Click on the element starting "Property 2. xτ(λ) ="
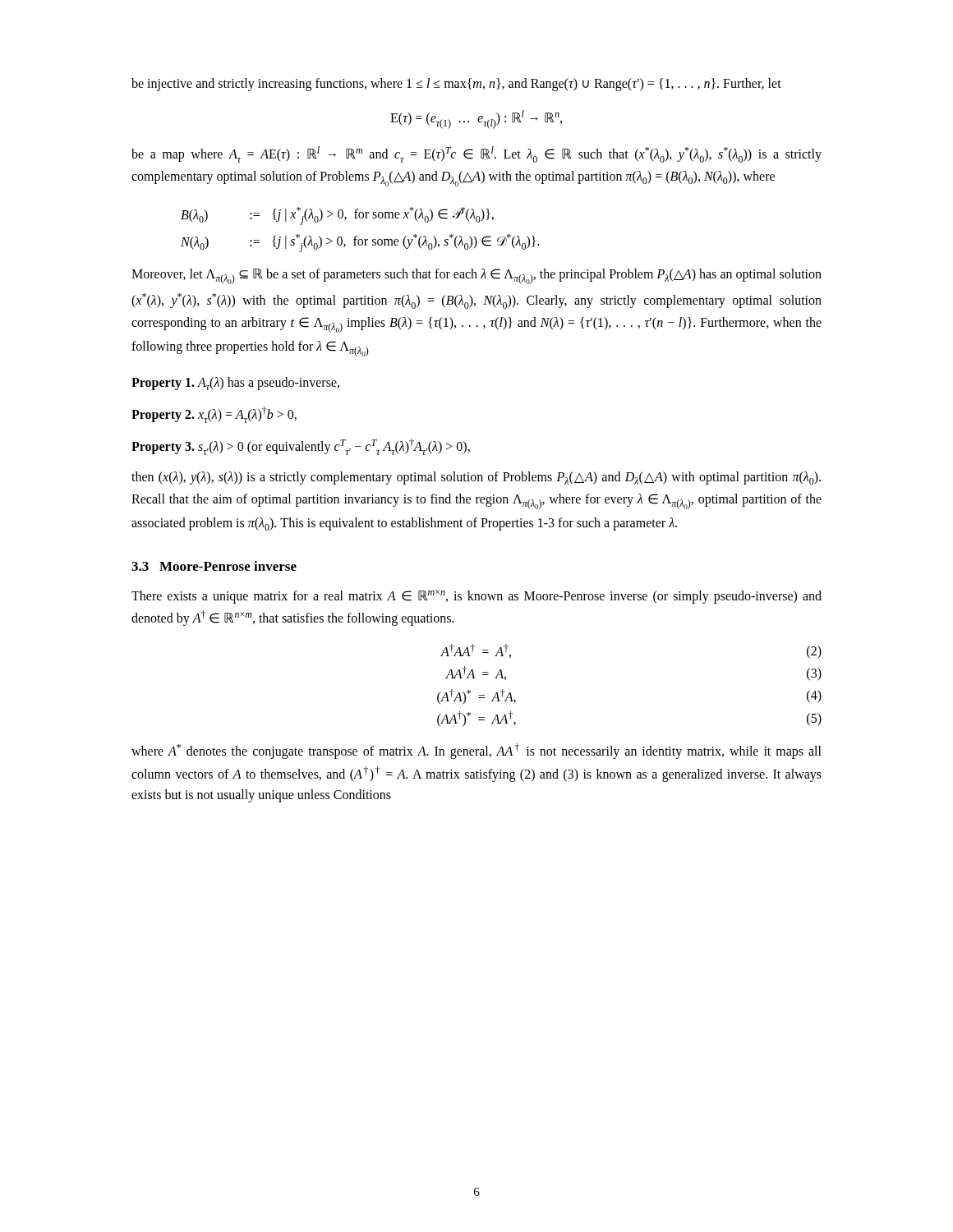Image resolution: width=953 pixels, height=1232 pixels. pyautogui.click(x=214, y=415)
